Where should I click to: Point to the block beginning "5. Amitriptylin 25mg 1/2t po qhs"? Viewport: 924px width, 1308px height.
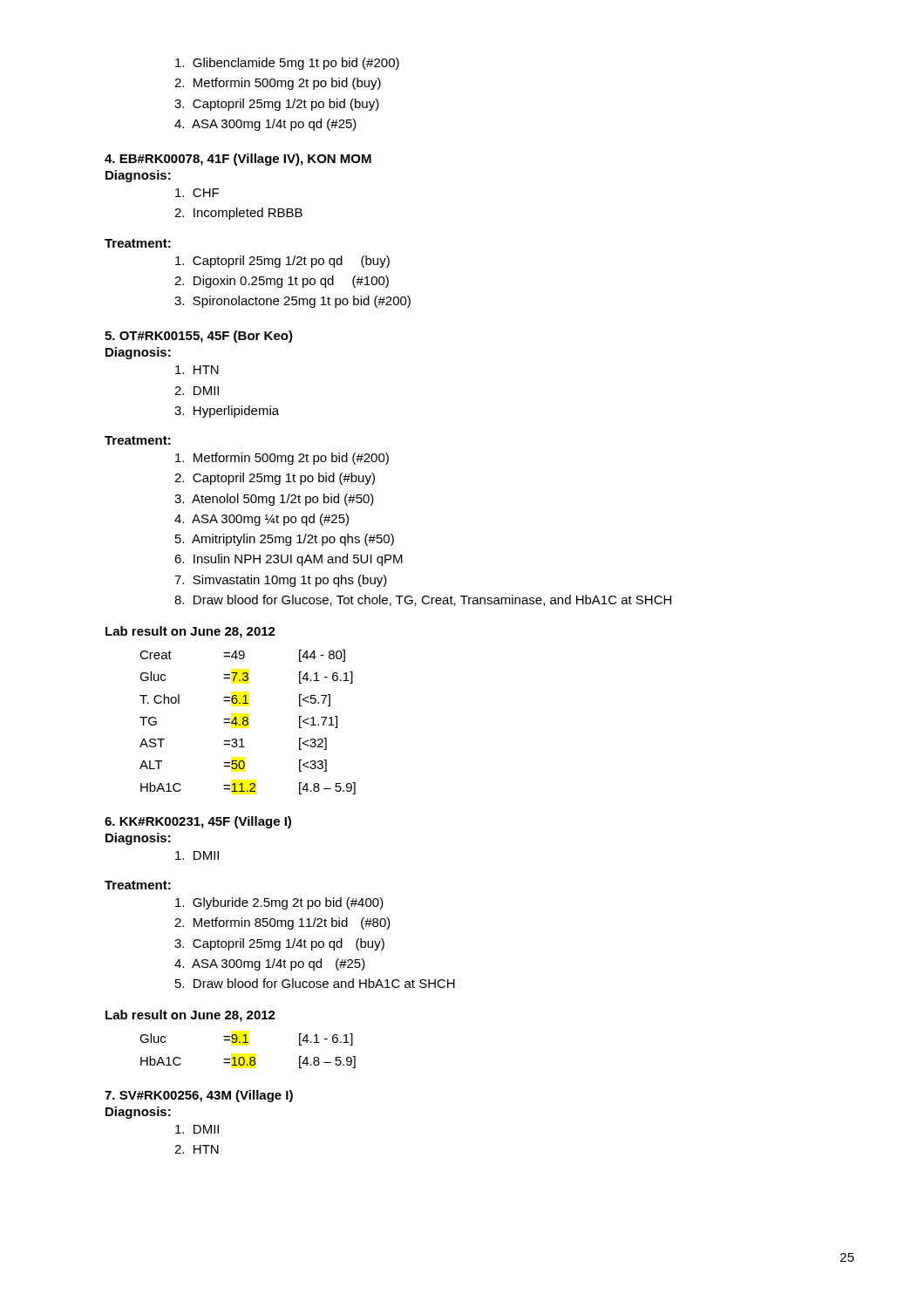click(284, 538)
